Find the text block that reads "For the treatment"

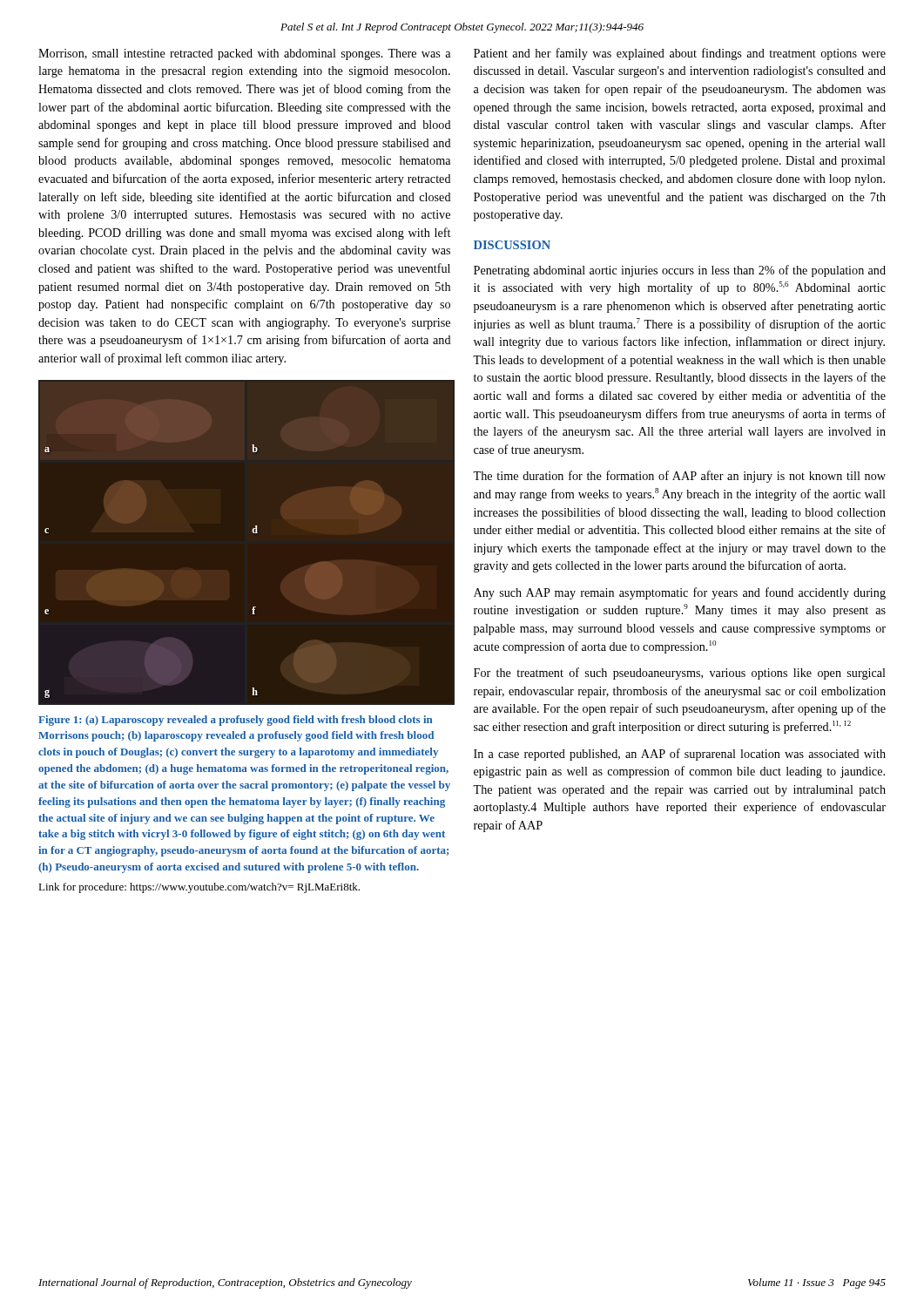[680, 700]
